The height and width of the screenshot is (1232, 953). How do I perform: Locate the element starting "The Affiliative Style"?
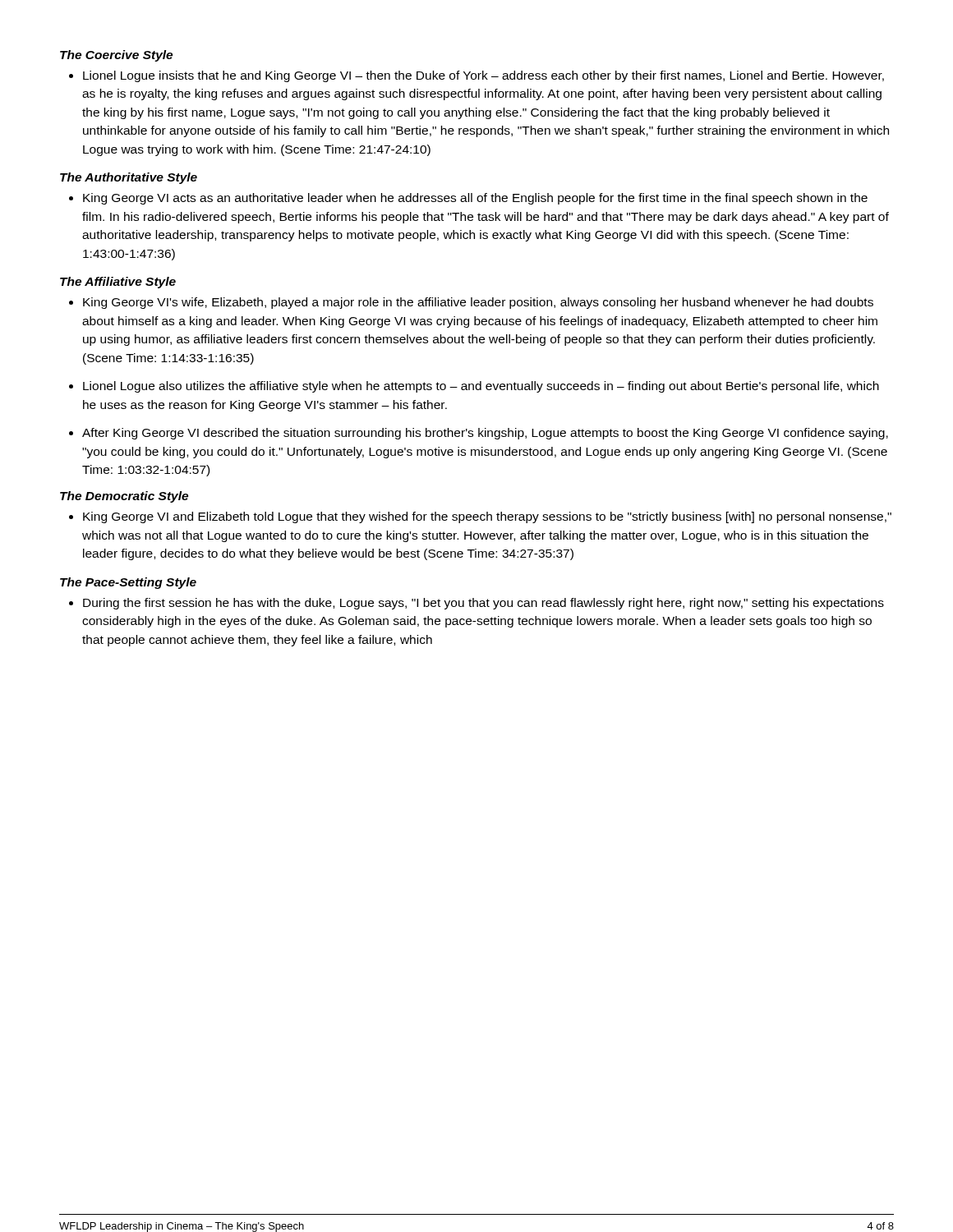pos(118,281)
